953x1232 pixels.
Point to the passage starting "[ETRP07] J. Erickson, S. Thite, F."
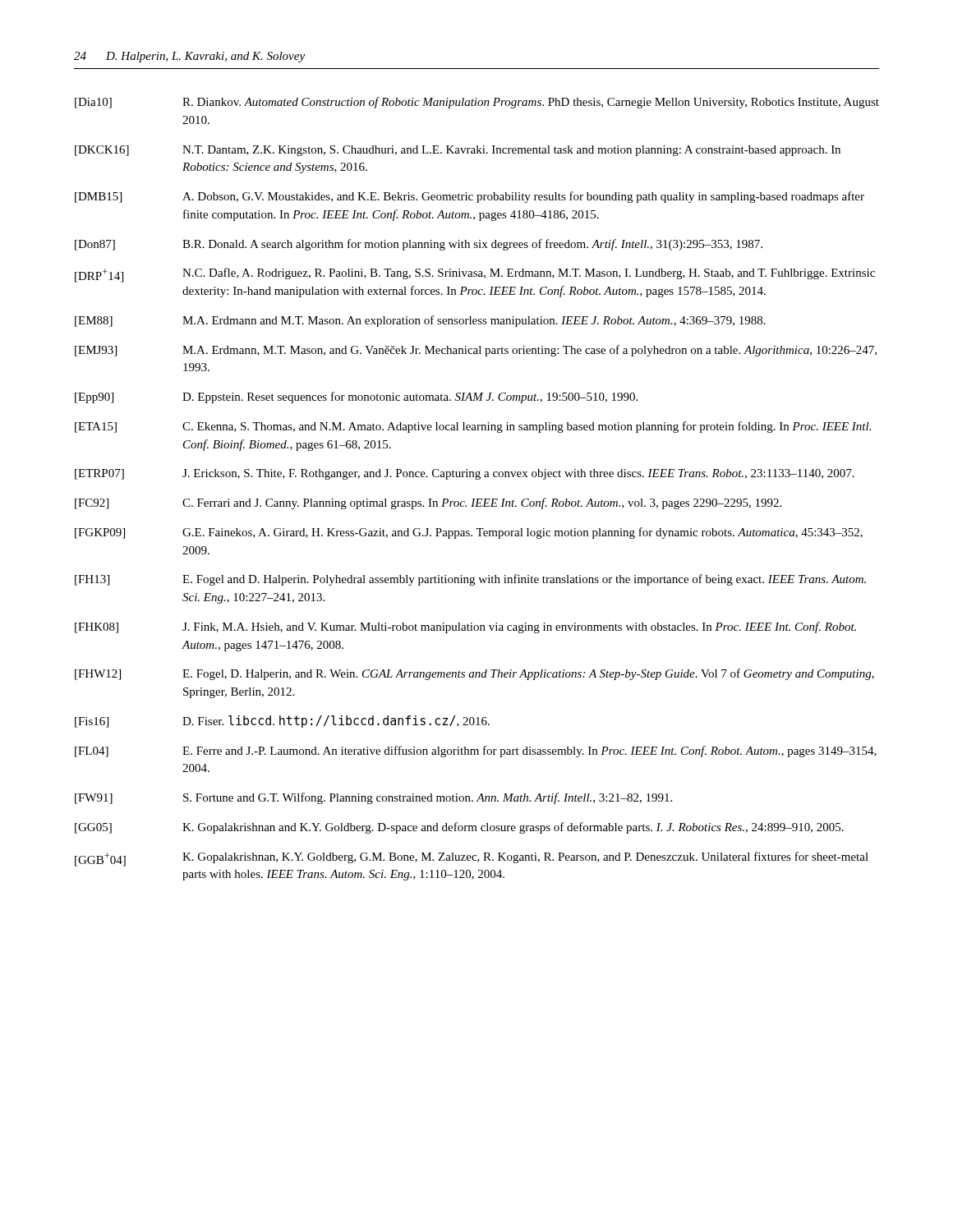(x=476, y=474)
